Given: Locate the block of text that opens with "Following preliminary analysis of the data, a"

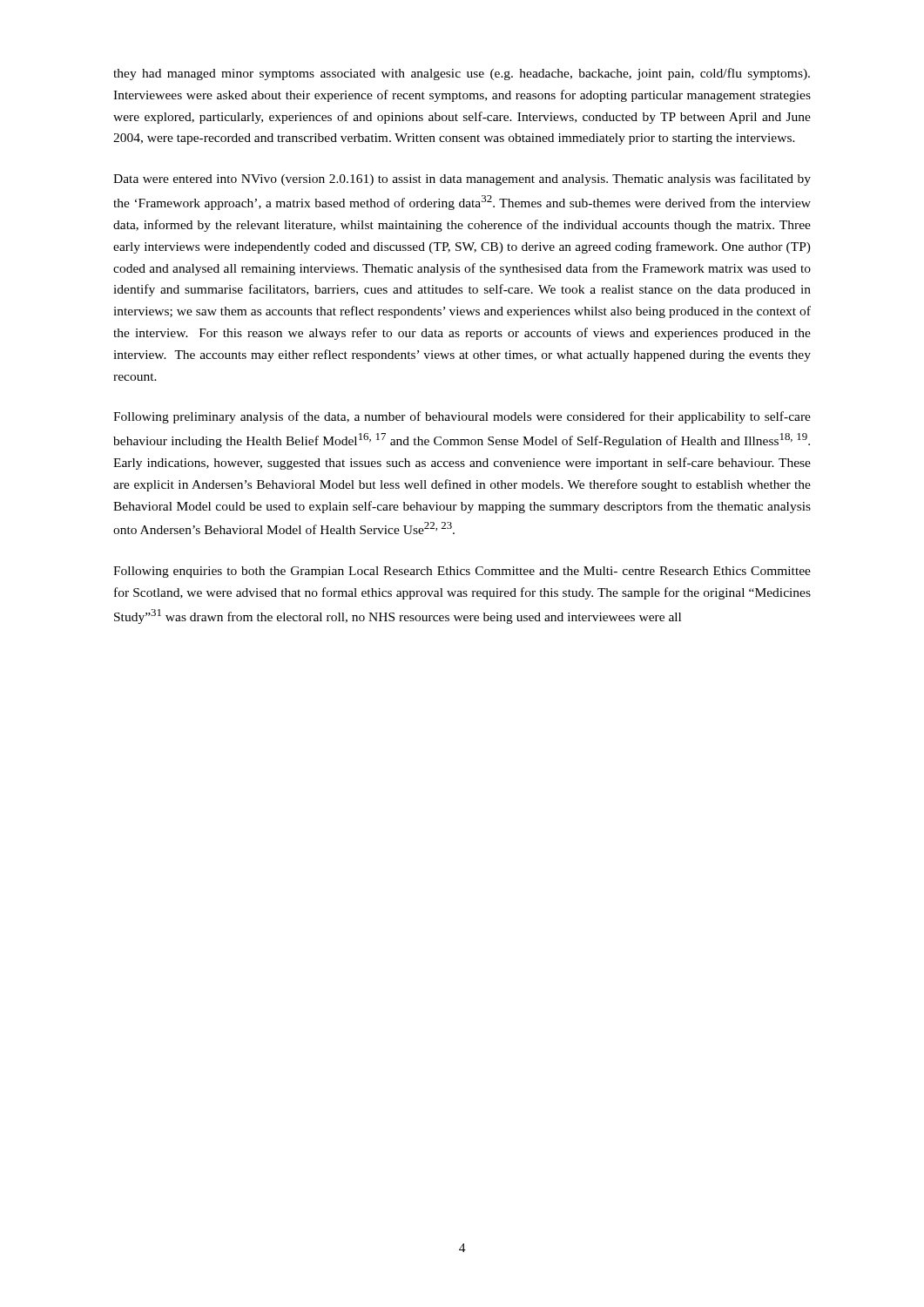Looking at the screenshot, I should 462,473.
